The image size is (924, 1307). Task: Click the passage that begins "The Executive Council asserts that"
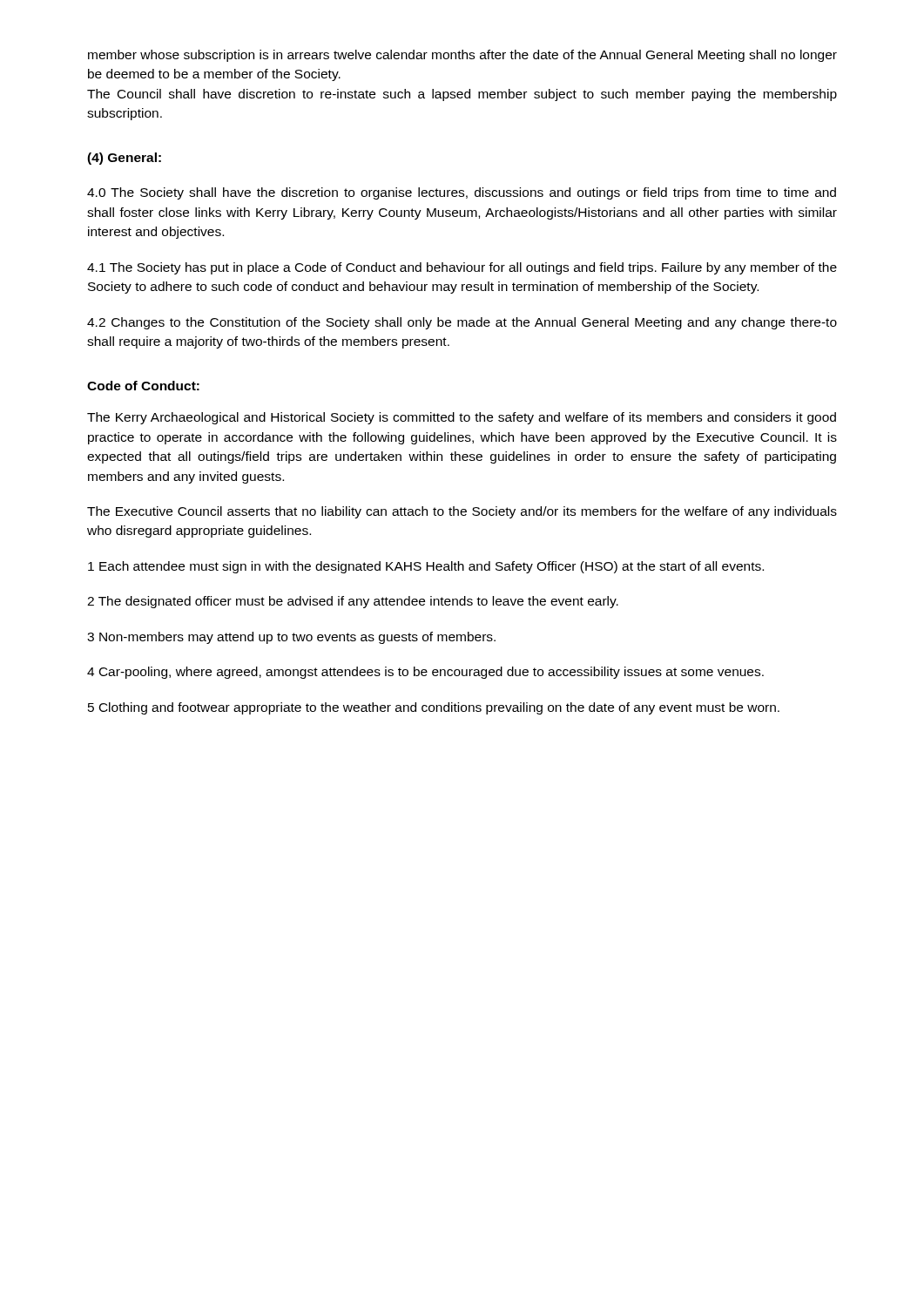(462, 521)
